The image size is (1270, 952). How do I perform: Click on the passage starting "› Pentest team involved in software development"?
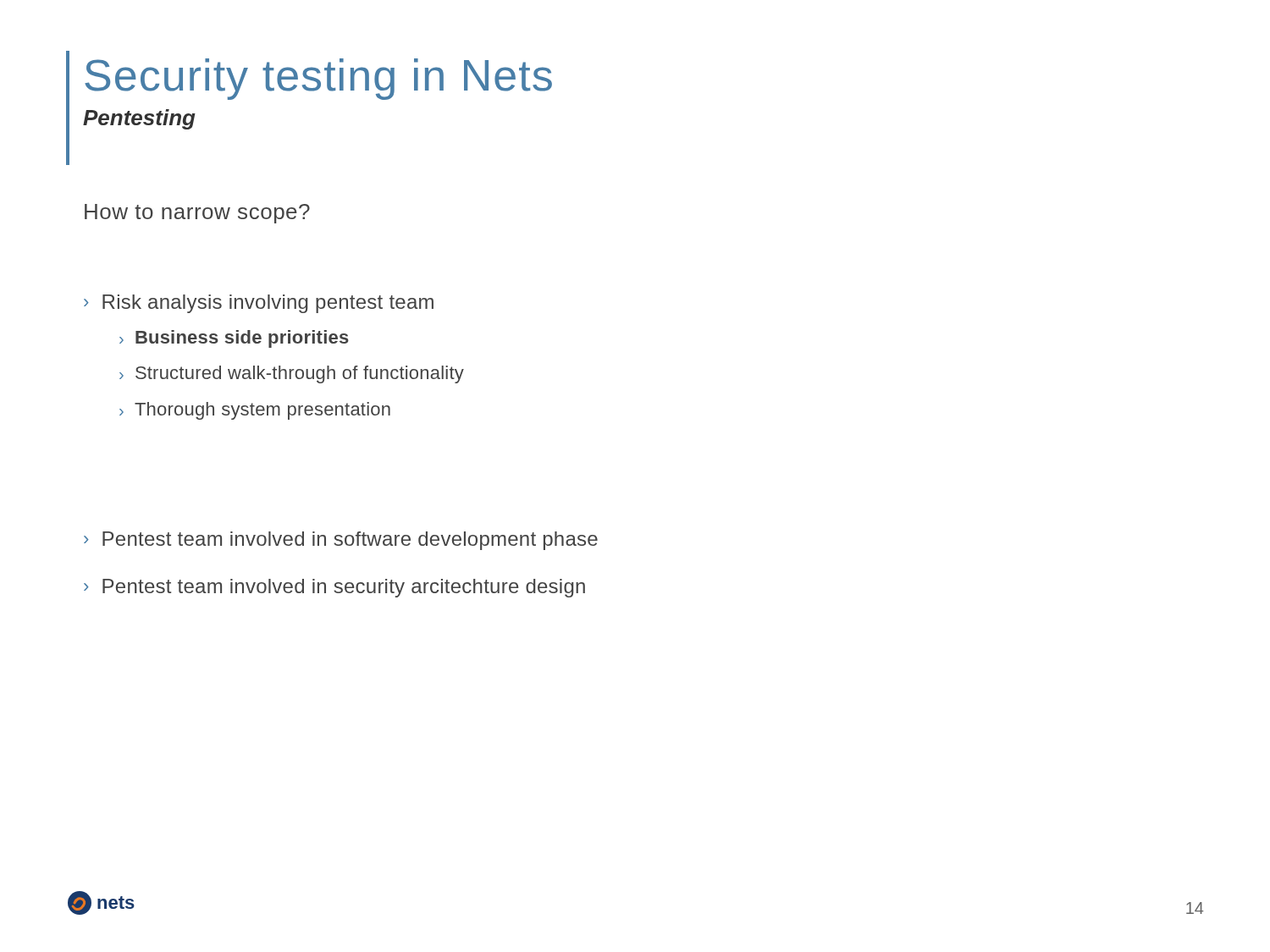tap(341, 539)
